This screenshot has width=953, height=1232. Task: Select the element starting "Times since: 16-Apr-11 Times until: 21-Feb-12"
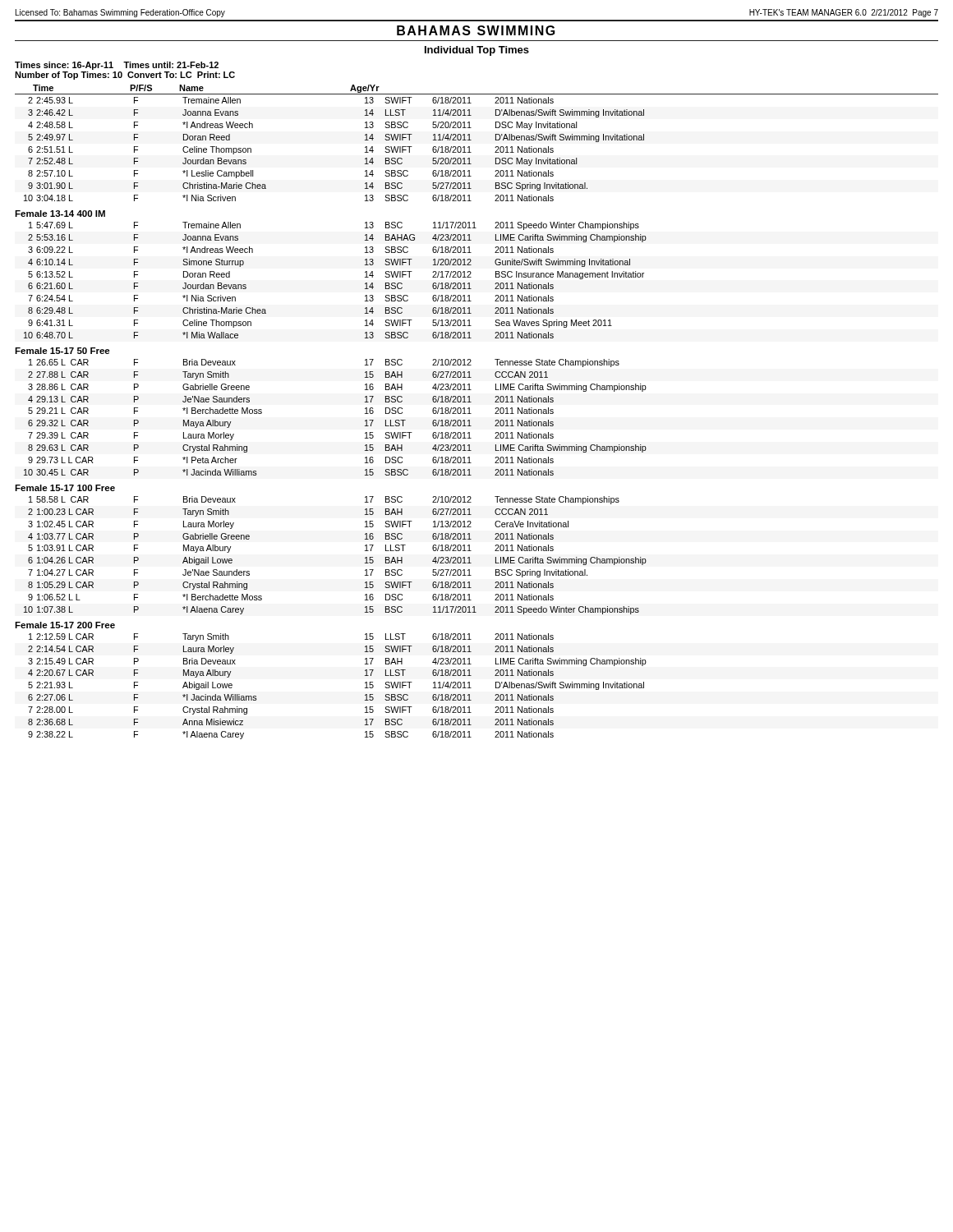click(125, 70)
